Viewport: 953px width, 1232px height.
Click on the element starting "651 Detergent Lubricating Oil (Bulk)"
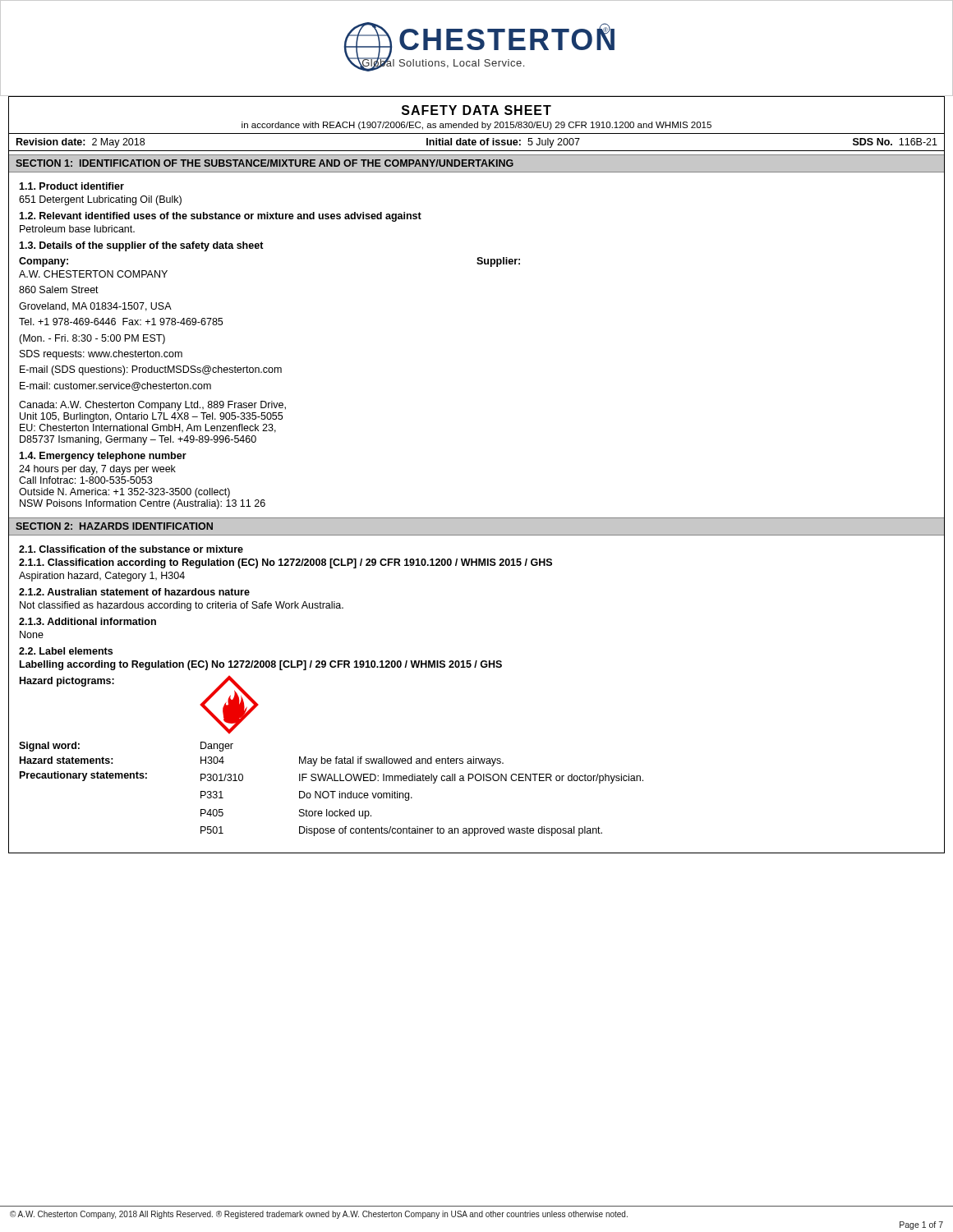(100, 200)
